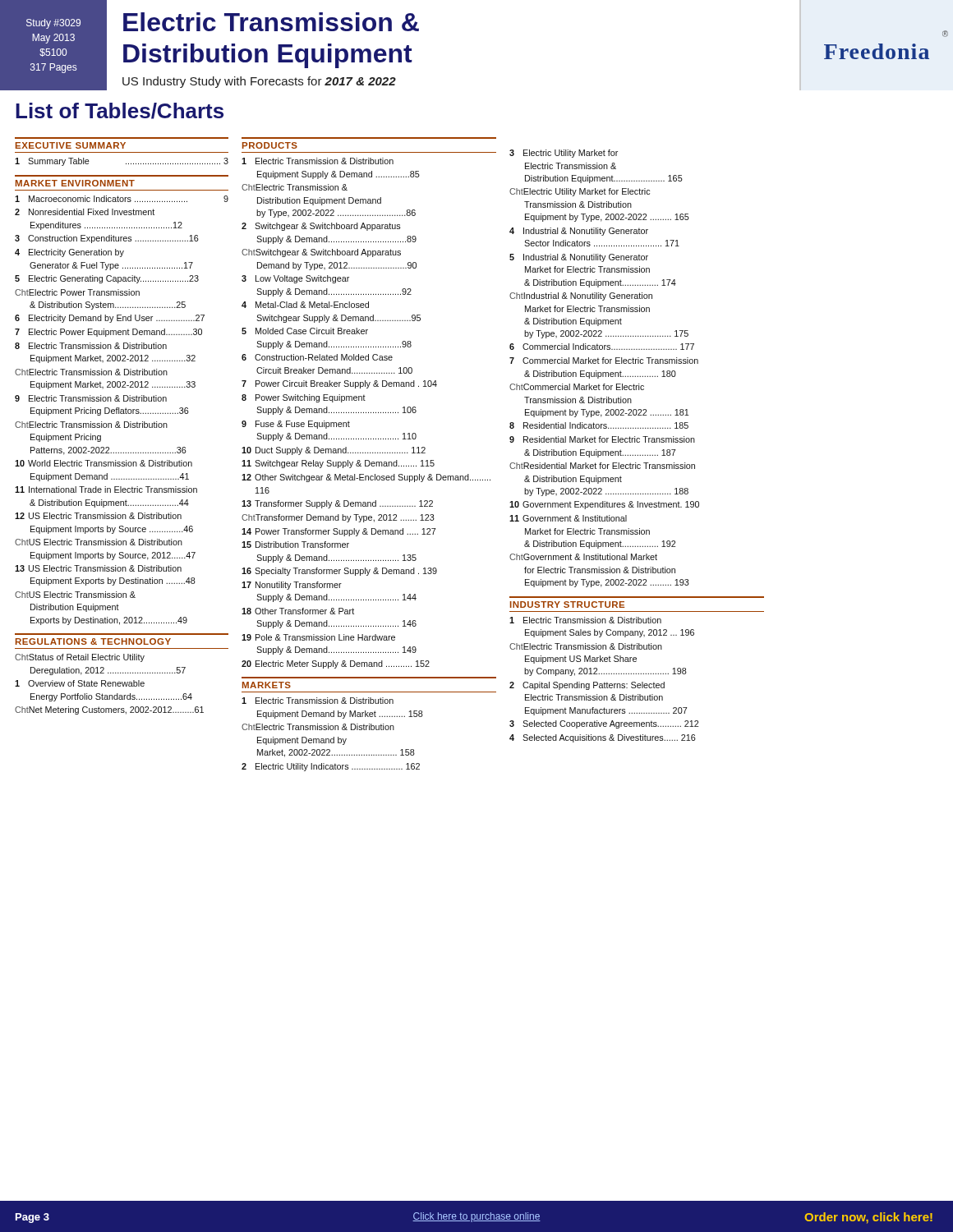Point to the passage starting "EXECUTIVE SUMMARY"
953x1232 pixels.
click(x=71, y=145)
